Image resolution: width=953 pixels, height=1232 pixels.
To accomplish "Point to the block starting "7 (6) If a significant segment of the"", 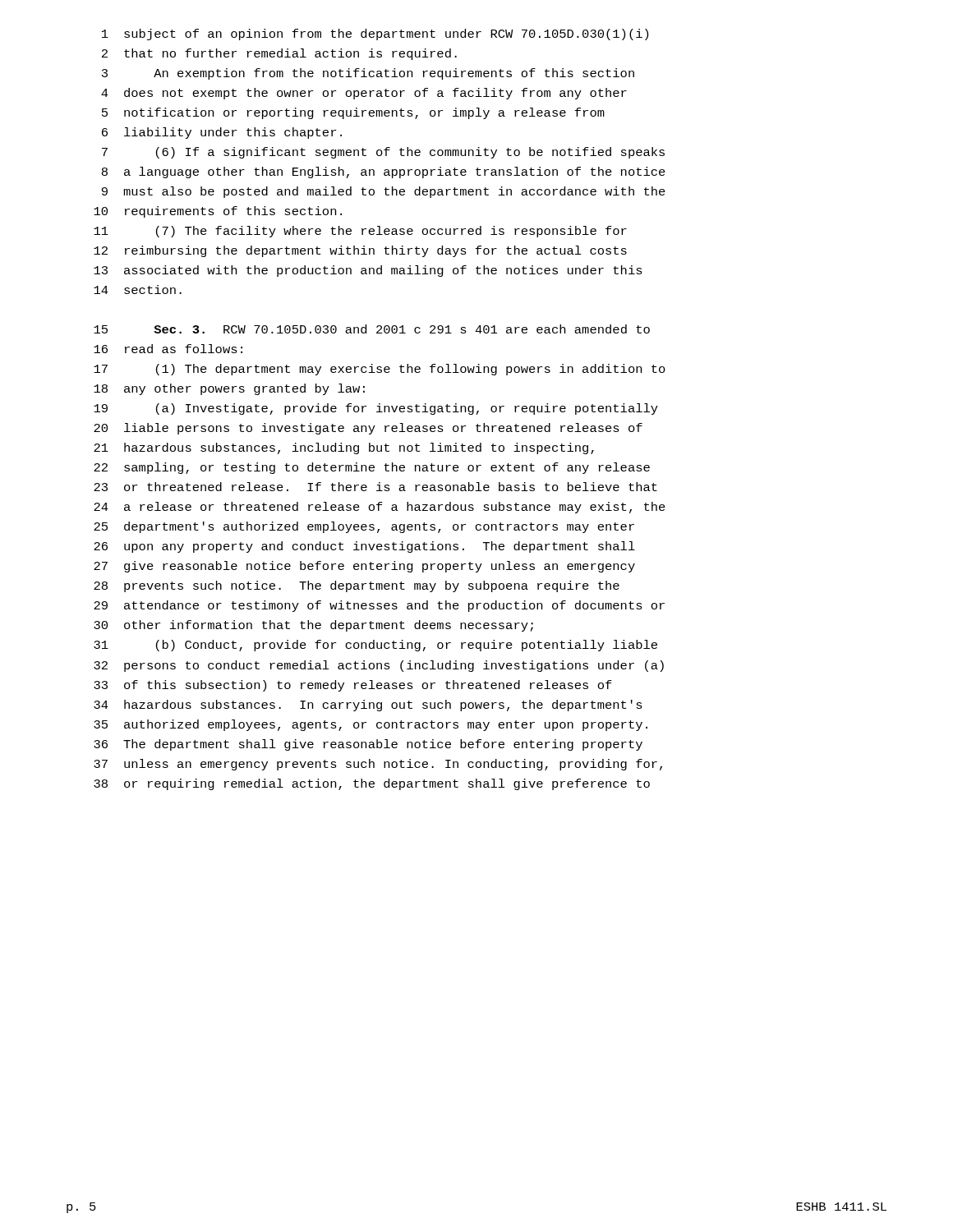I will pos(476,182).
